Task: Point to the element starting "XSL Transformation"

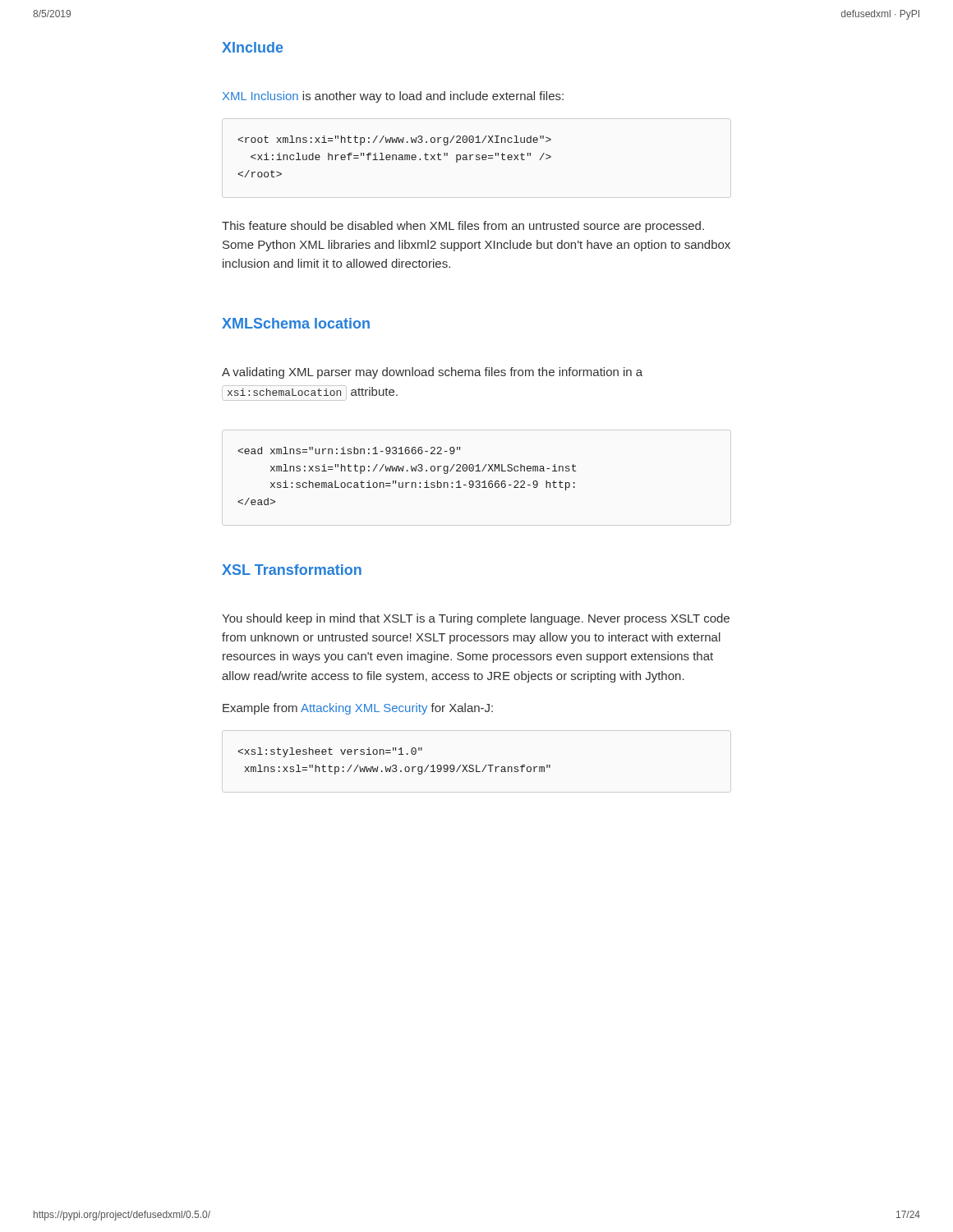Action: [x=292, y=570]
